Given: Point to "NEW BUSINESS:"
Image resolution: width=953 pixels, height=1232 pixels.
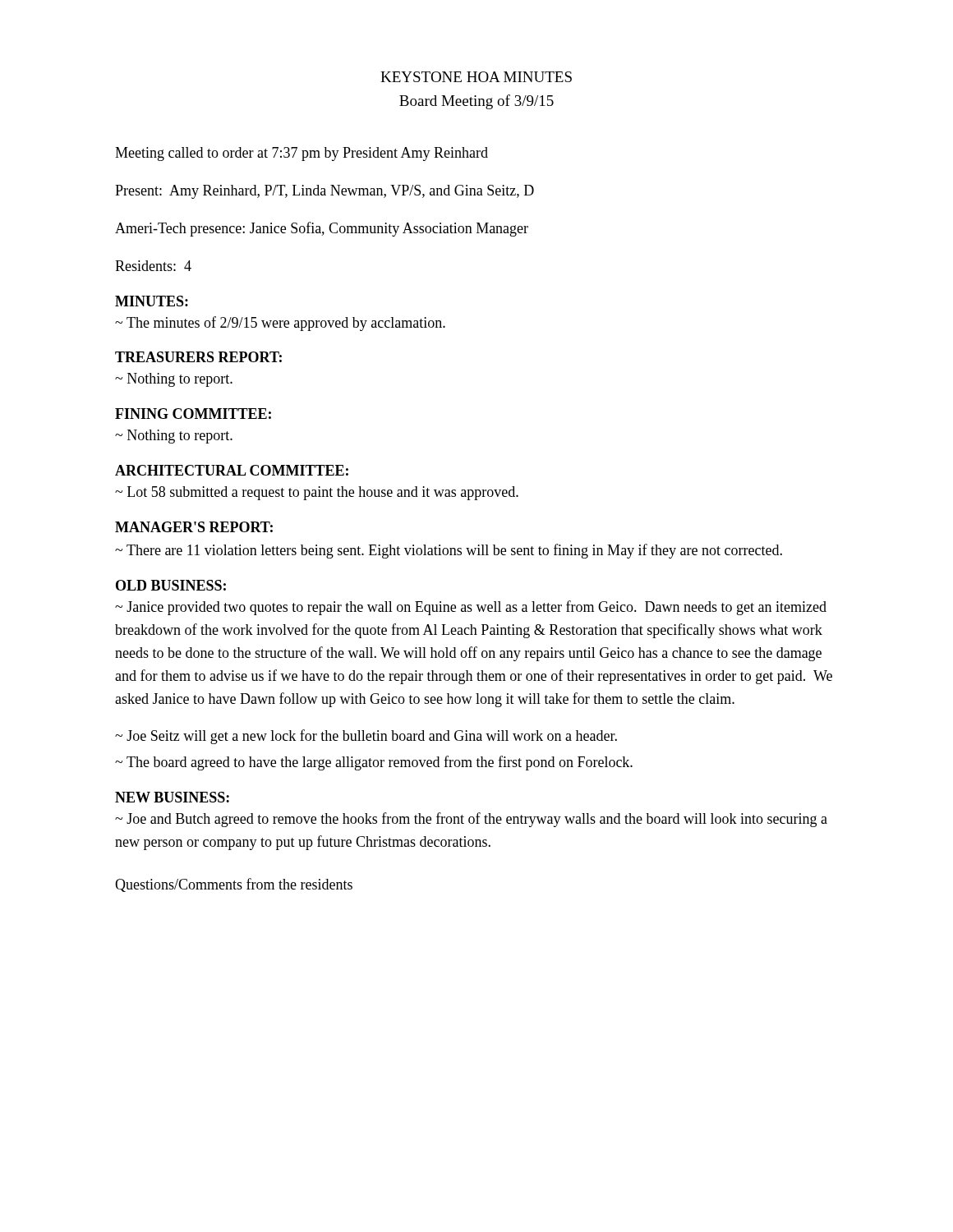Looking at the screenshot, I should 173,798.
